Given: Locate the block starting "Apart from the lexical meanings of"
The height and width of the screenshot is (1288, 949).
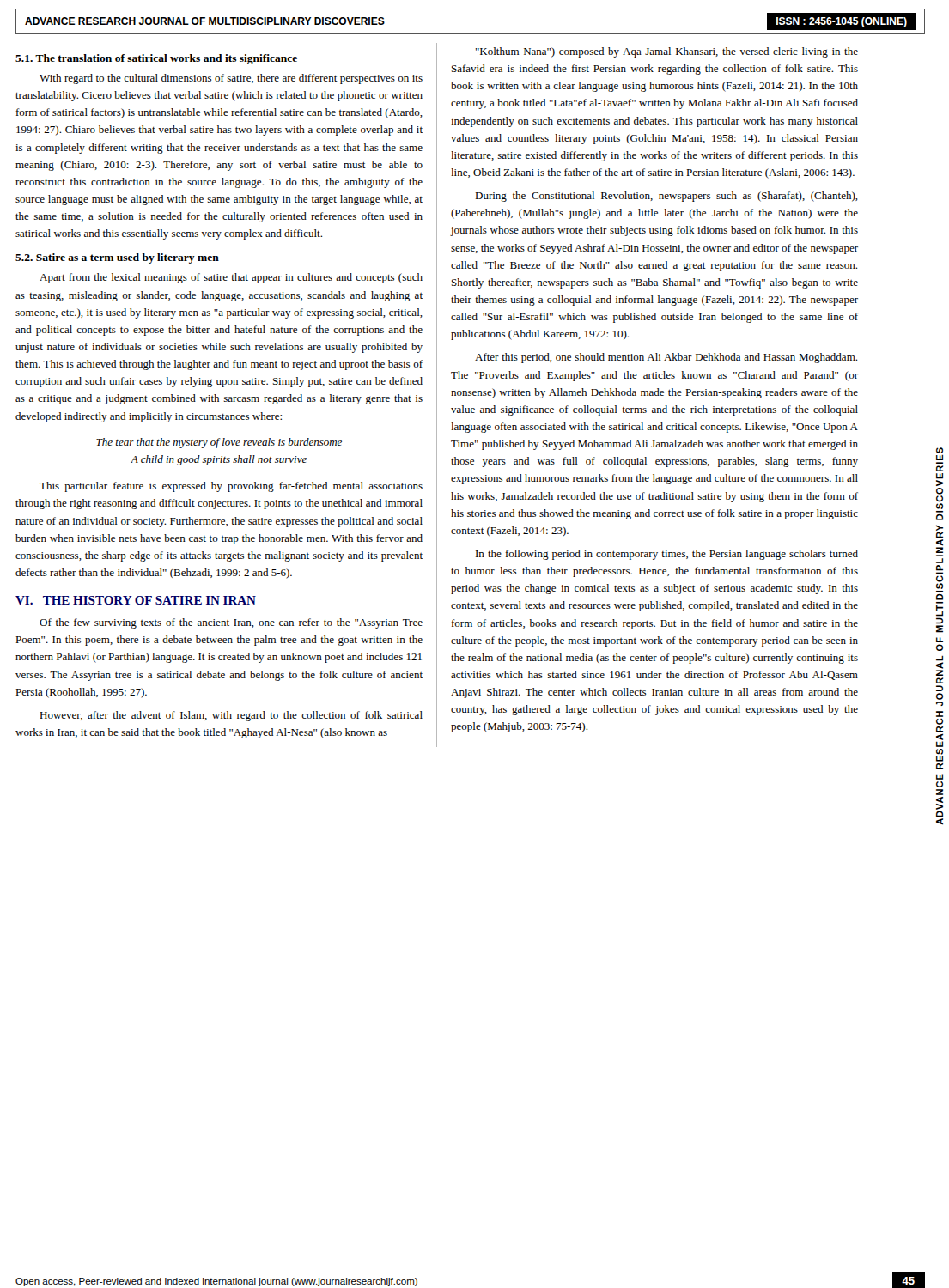Looking at the screenshot, I should click(x=219, y=346).
